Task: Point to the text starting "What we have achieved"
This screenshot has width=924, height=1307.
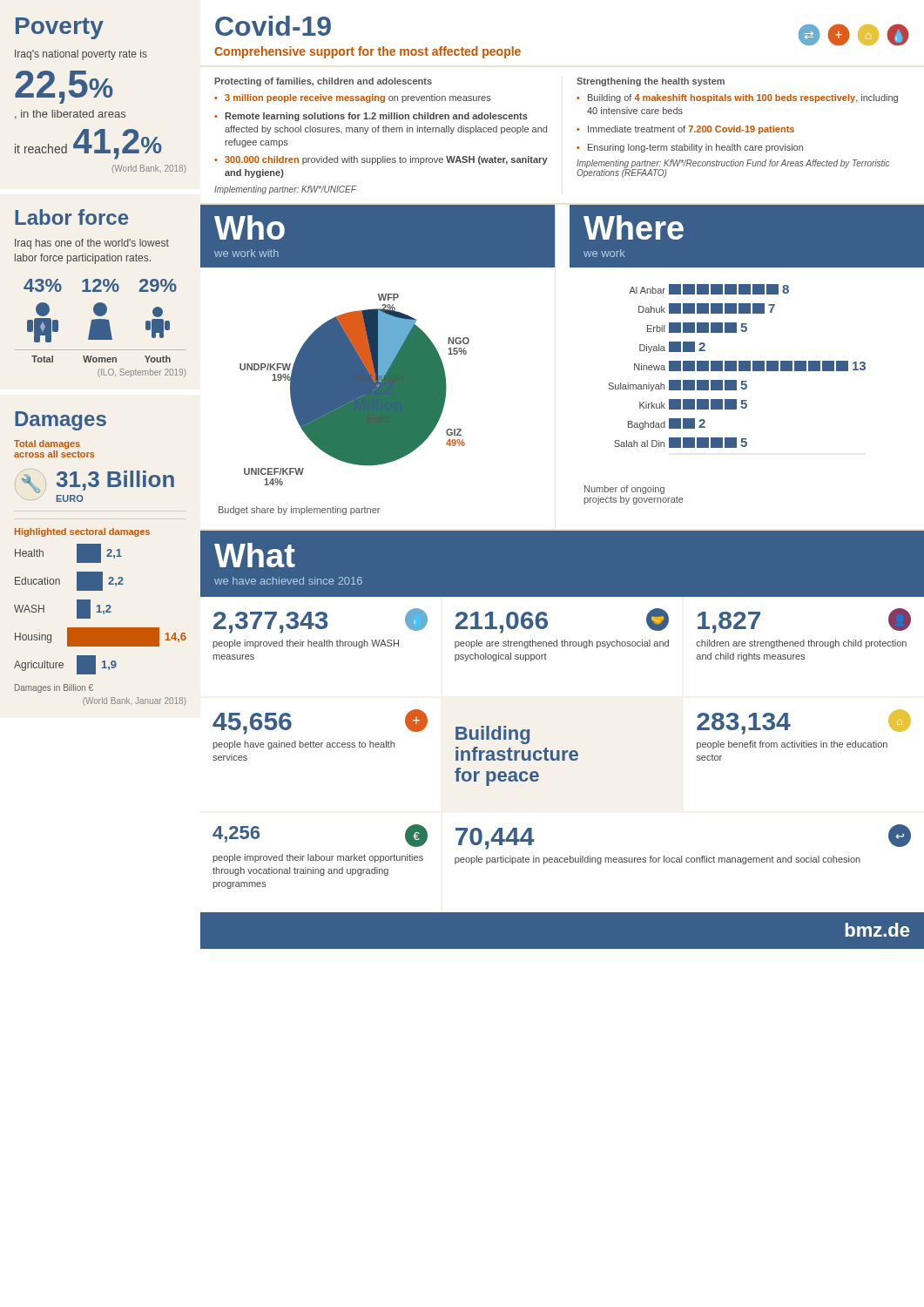Action: [x=289, y=563]
